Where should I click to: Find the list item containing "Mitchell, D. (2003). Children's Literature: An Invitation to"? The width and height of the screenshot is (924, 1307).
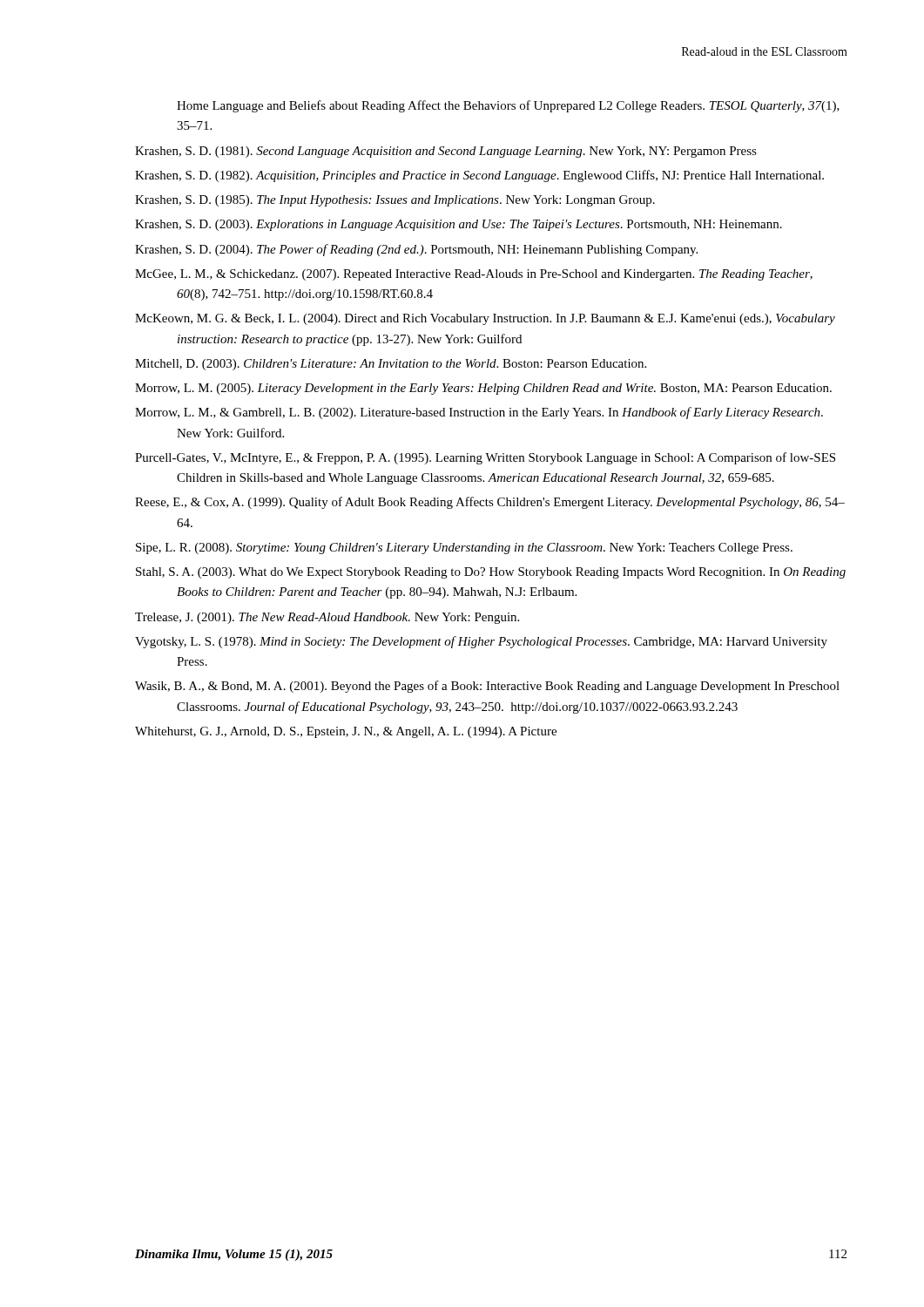tap(391, 363)
